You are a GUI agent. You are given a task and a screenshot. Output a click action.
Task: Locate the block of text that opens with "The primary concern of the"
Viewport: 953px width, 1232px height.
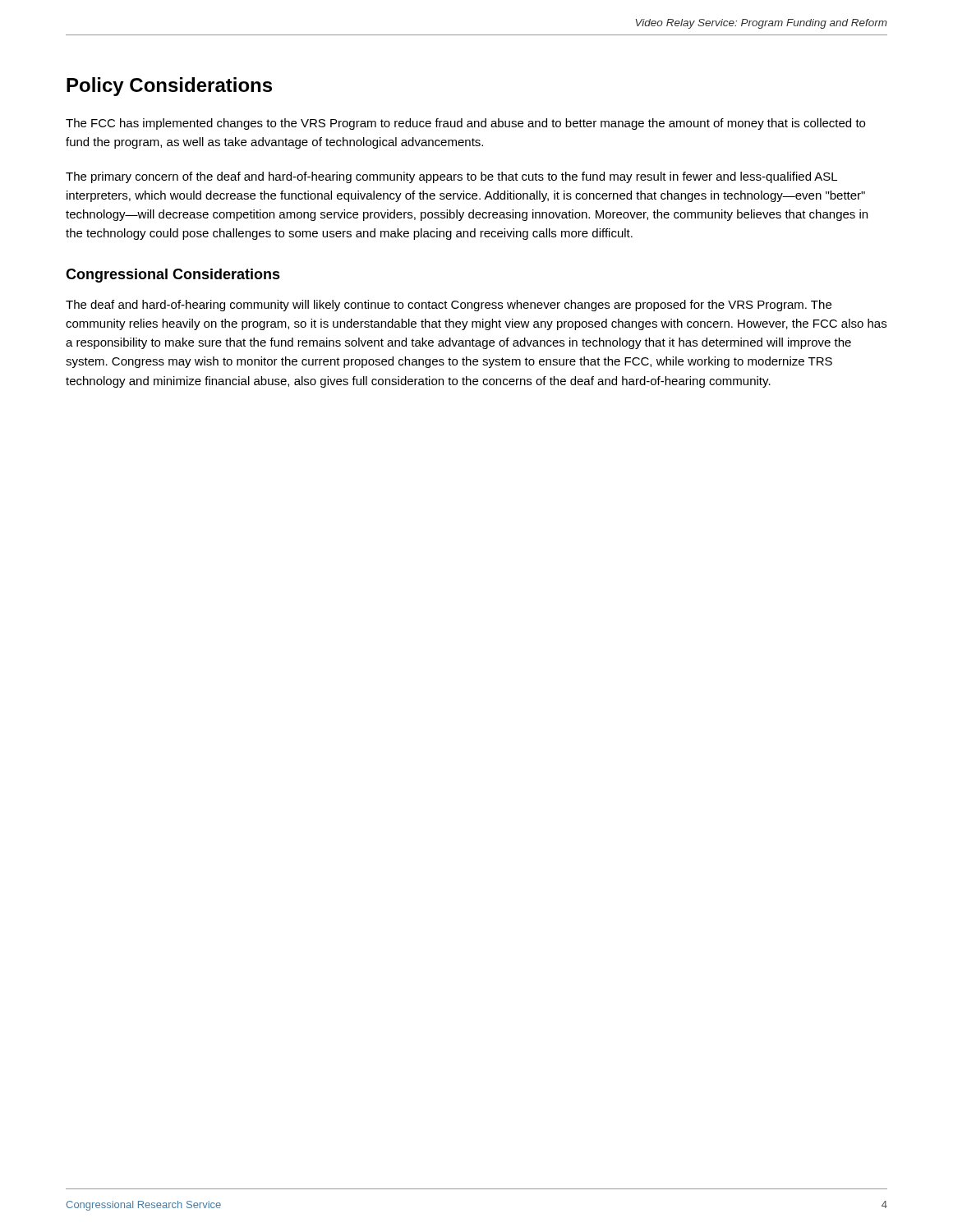(467, 204)
